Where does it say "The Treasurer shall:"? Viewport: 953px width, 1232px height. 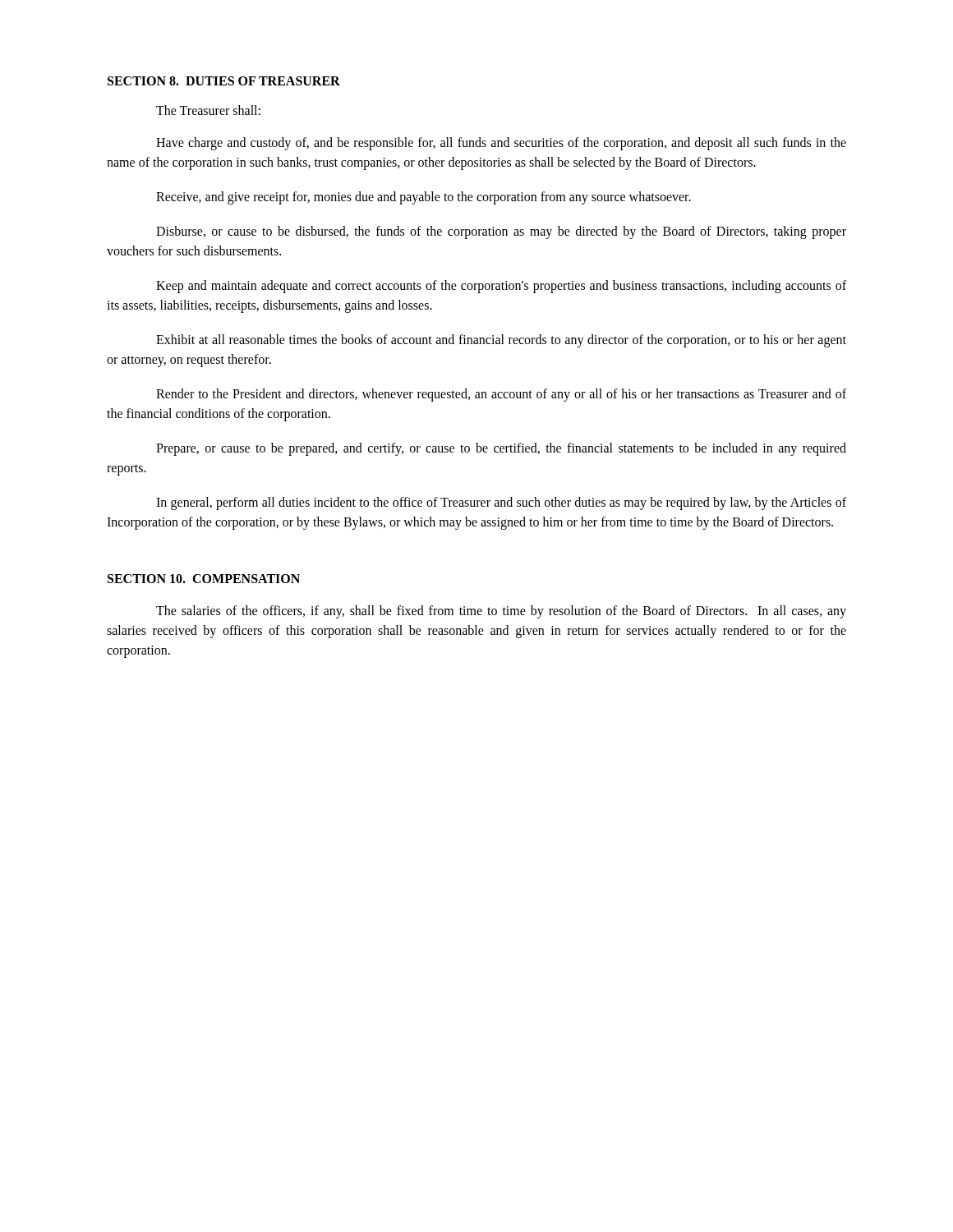(209, 110)
